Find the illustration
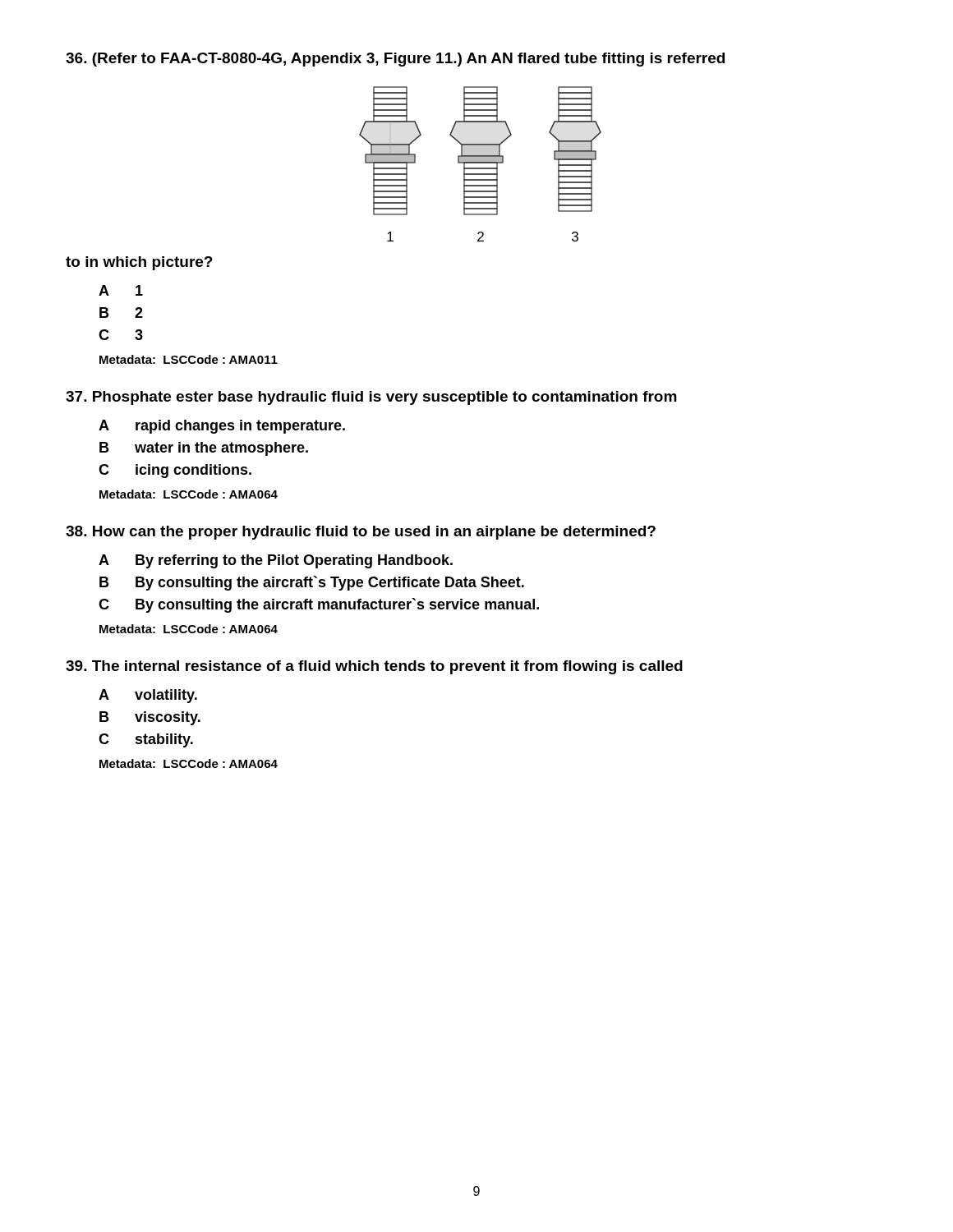 pos(476,163)
